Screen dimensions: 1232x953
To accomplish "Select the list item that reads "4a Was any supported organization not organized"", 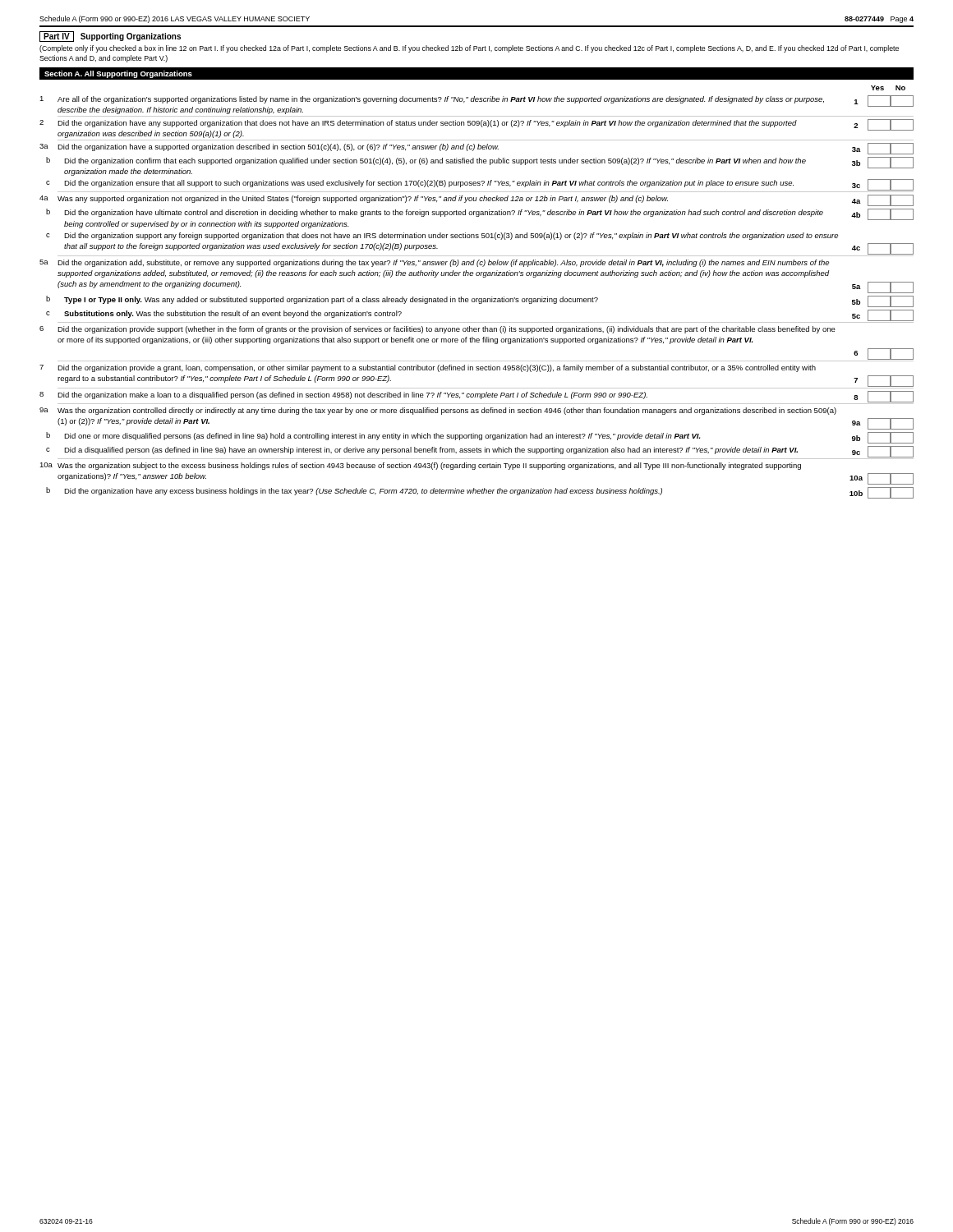I will click(476, 200).
